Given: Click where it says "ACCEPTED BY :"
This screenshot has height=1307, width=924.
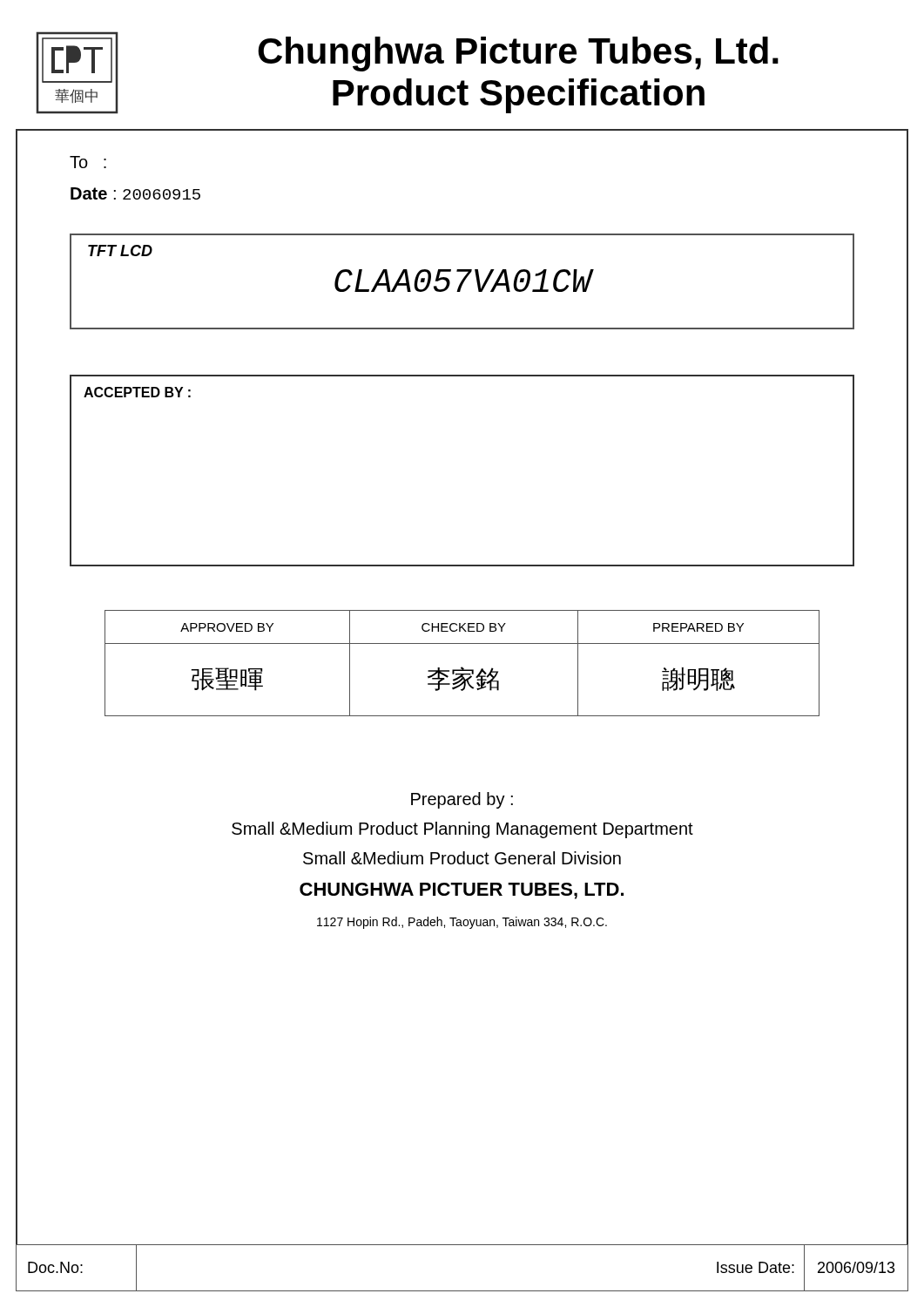Looking at the screenshot, I should coord(138,393).
